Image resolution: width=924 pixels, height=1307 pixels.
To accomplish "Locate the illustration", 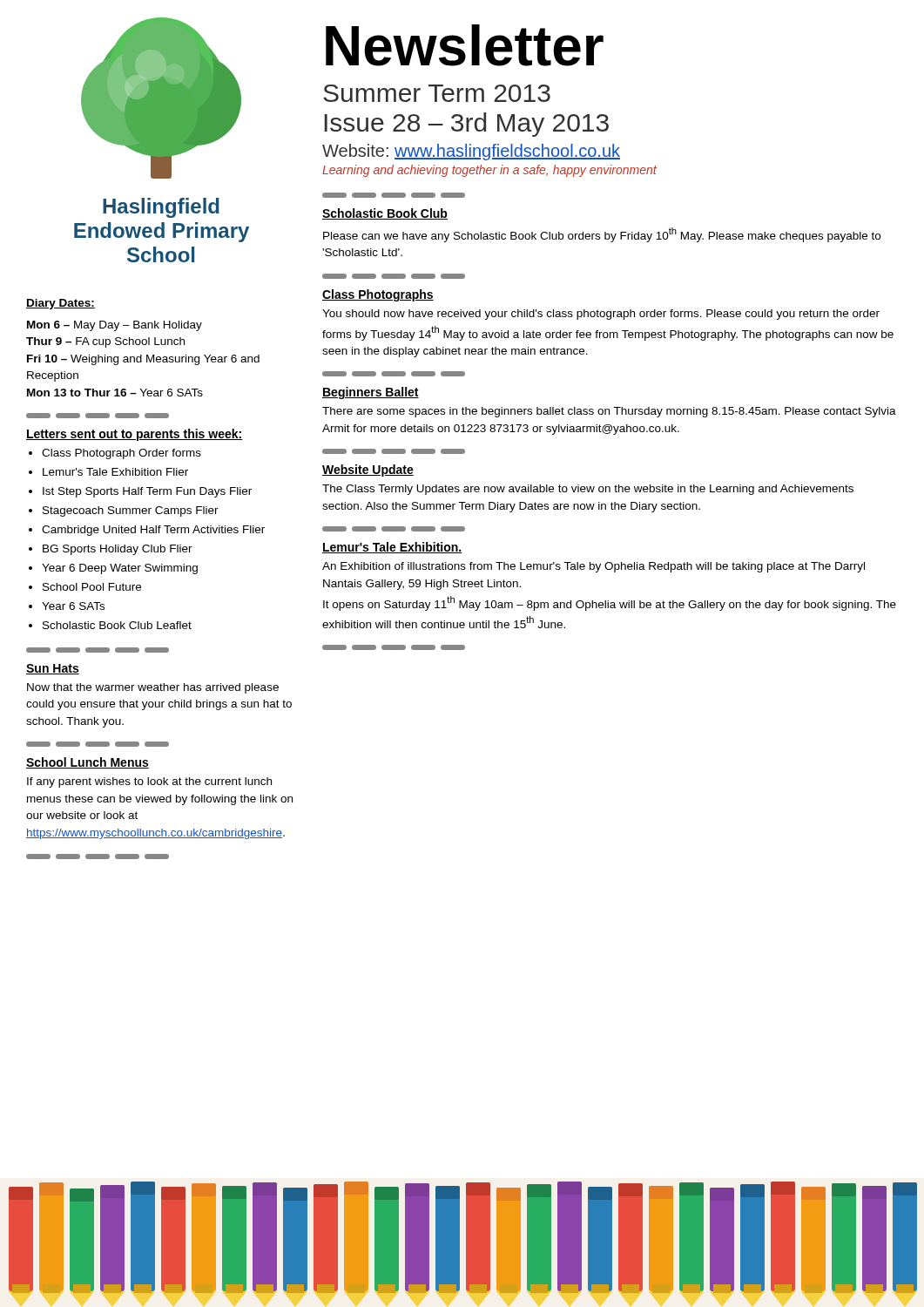I will coord(161,93).
